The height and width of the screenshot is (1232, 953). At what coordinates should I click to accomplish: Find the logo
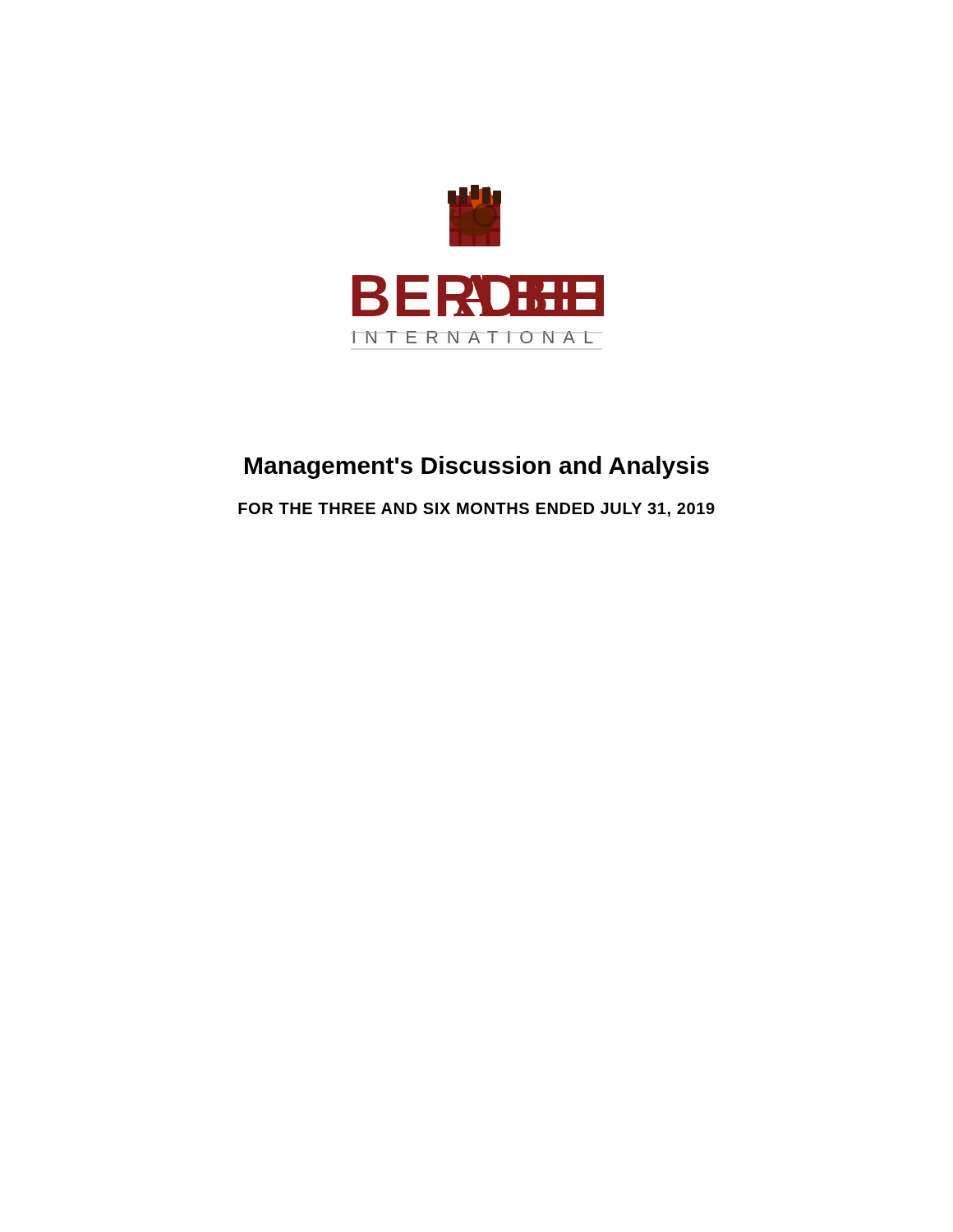click(476, 292)
